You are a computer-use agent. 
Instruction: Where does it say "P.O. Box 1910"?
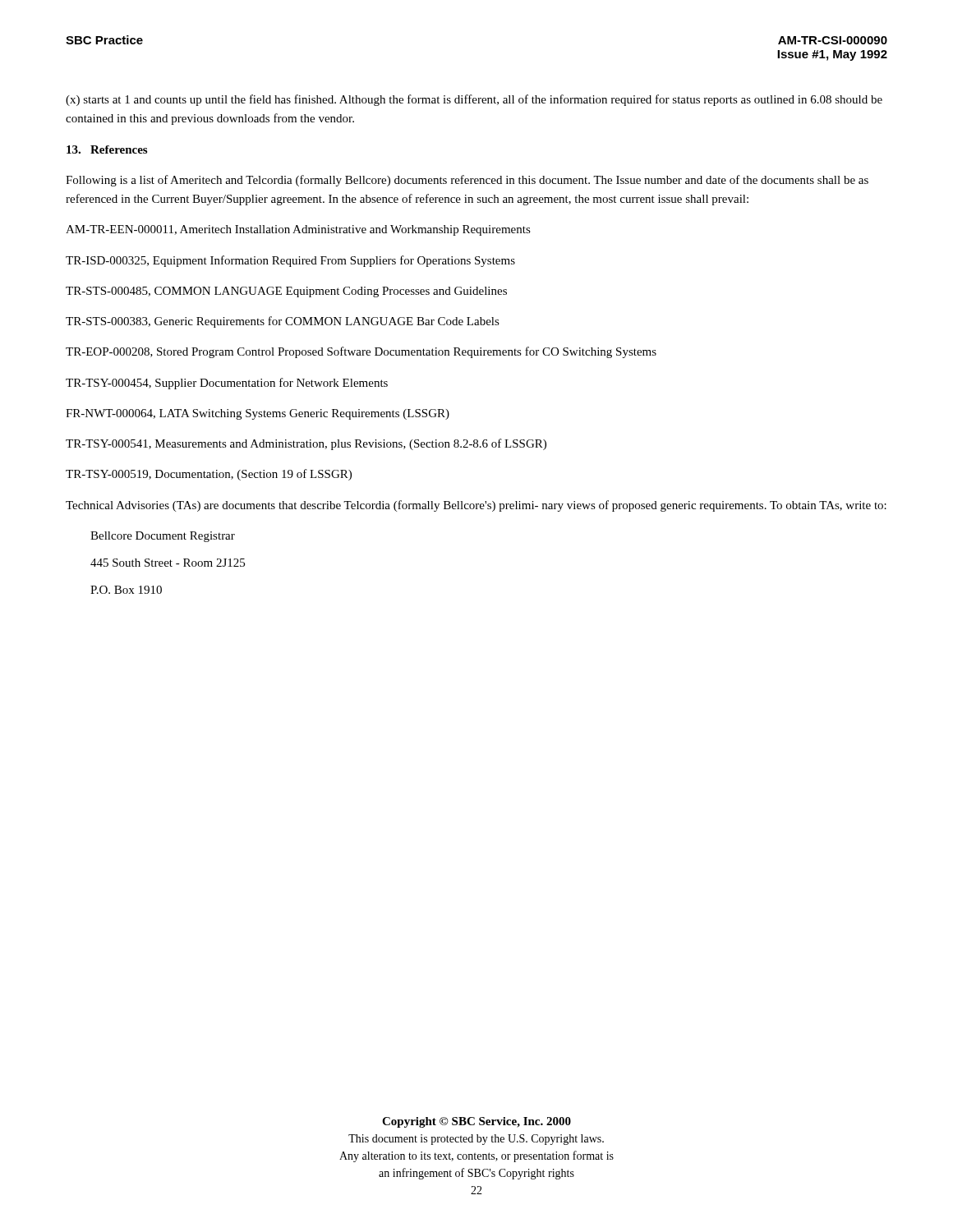126,590
